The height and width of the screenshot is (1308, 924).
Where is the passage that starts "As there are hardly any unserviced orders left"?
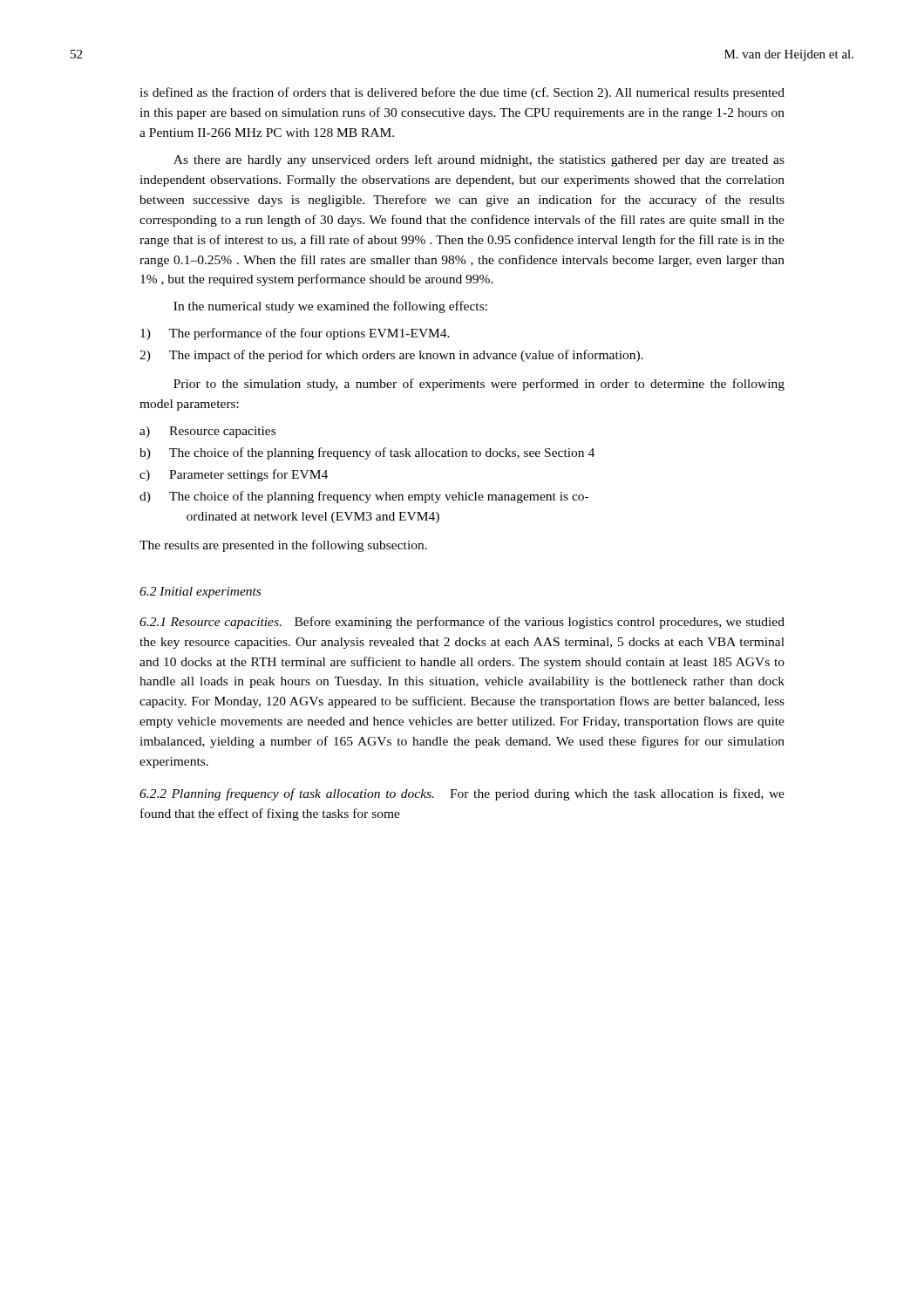462,220
